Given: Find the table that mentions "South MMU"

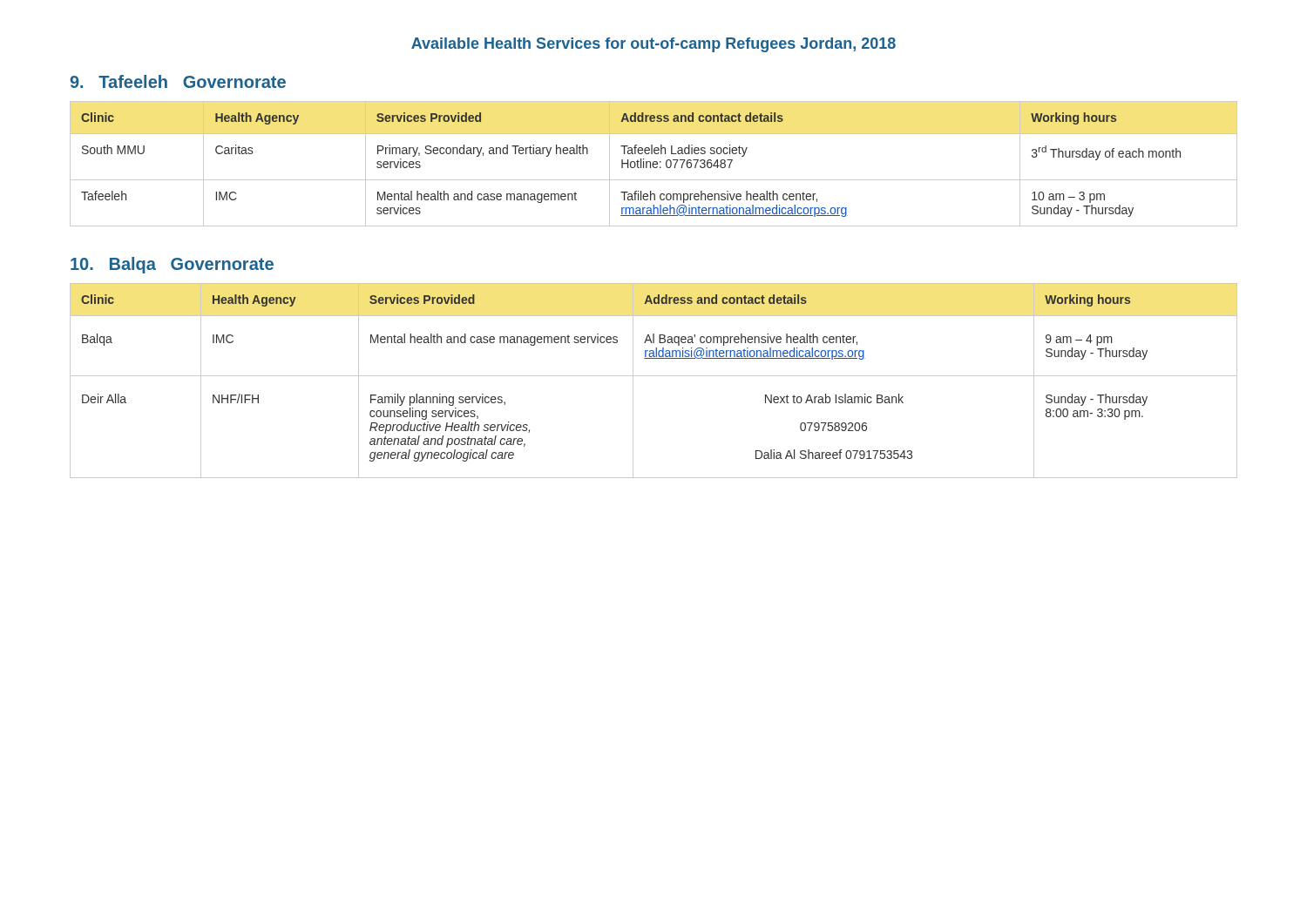Looking at the screenshot, I should [x=654, y=164].
